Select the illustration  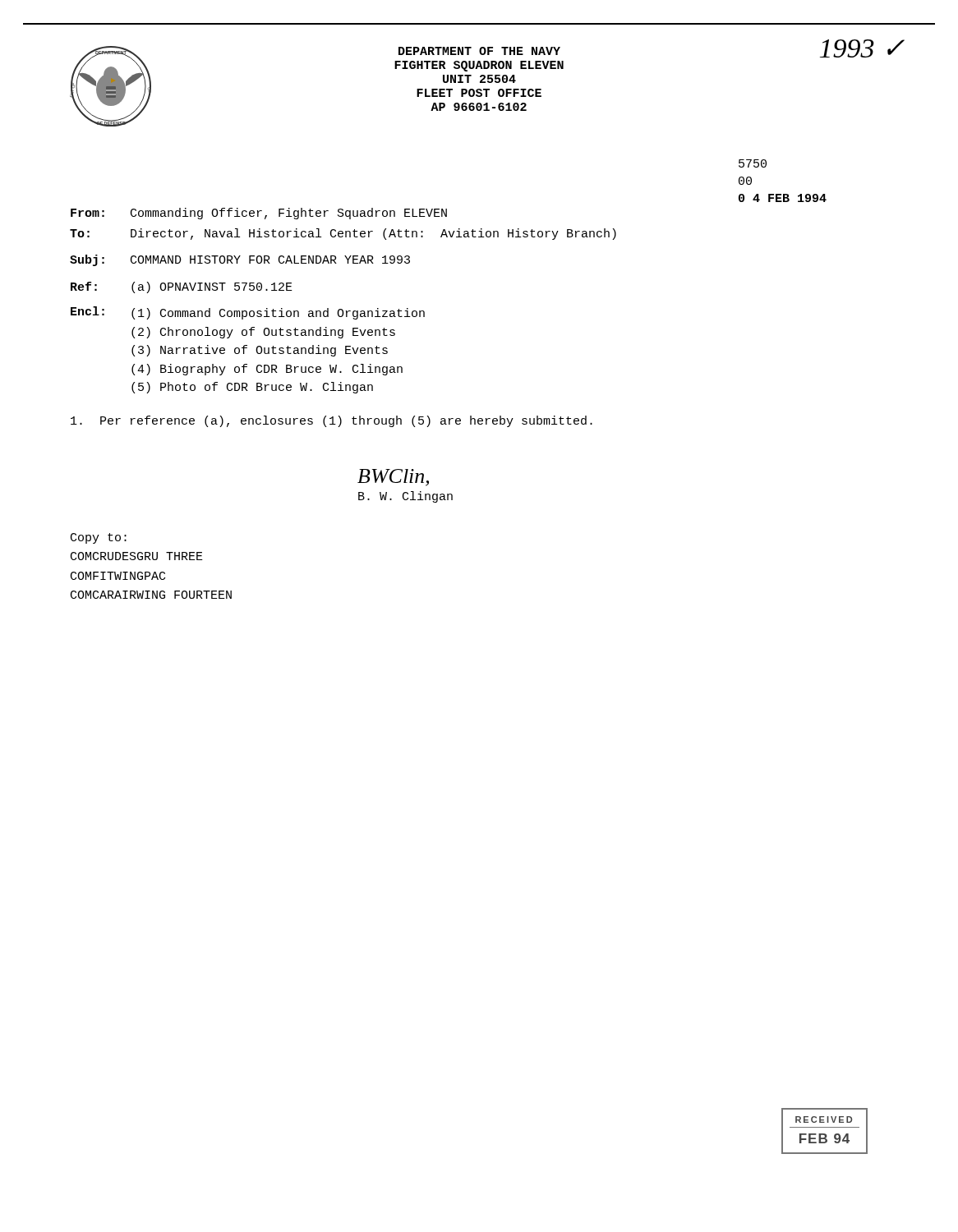(x=111, y=86)
